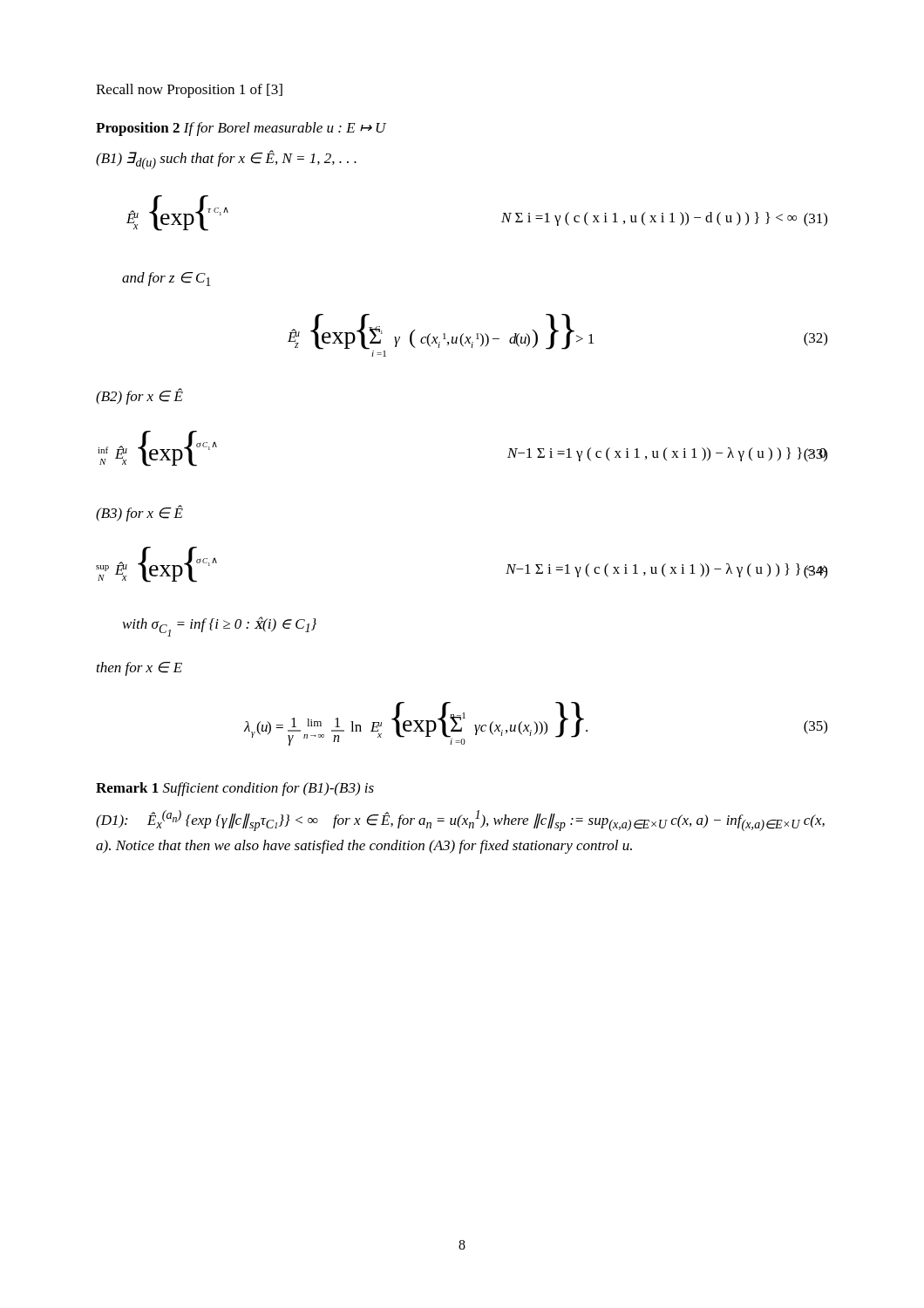Screen dimensions: 1308x924
Task: Find the text starting "then for x ∈"
Action: [139, 668]
